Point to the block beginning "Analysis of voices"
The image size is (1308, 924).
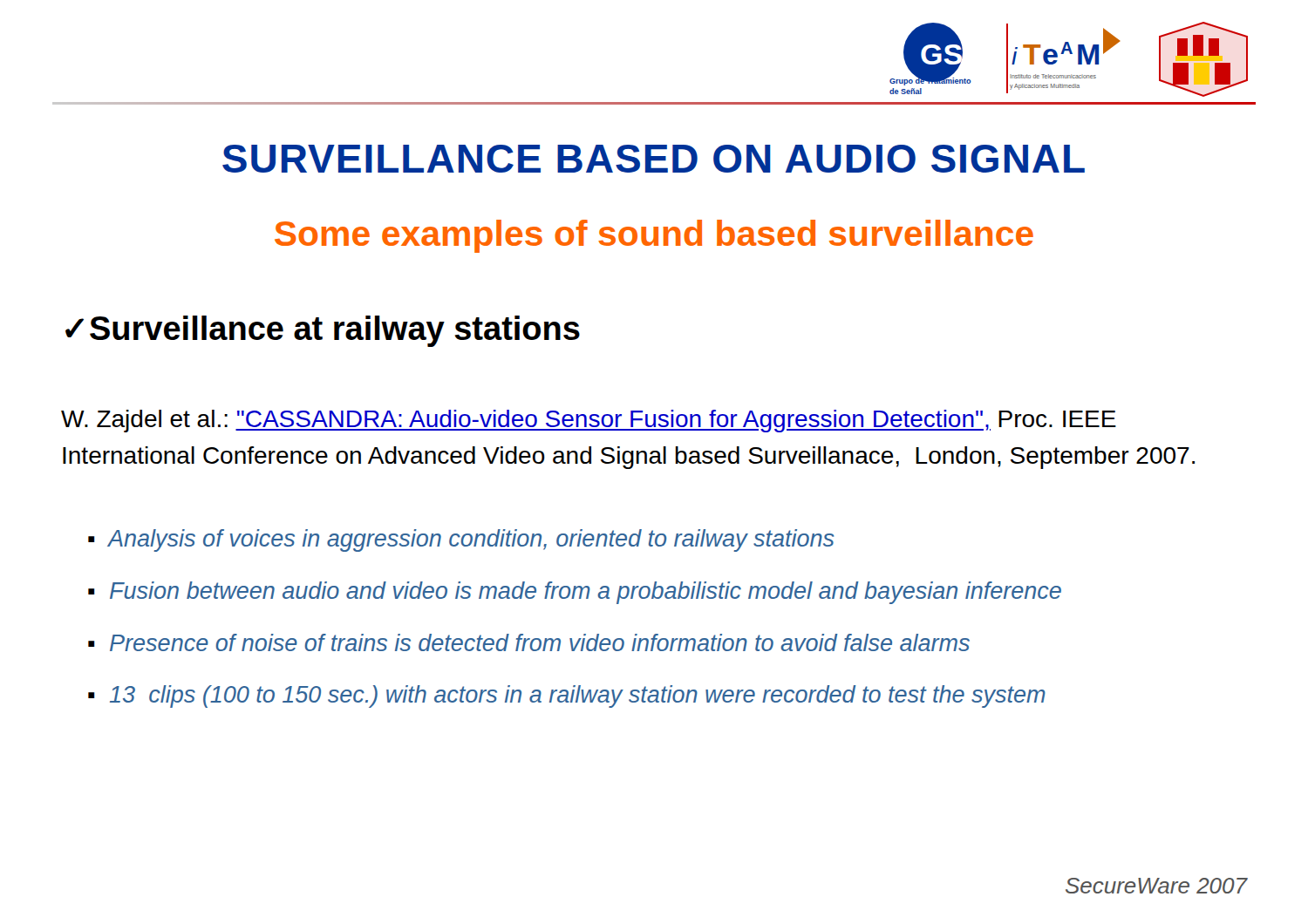(x=469, y=539)
